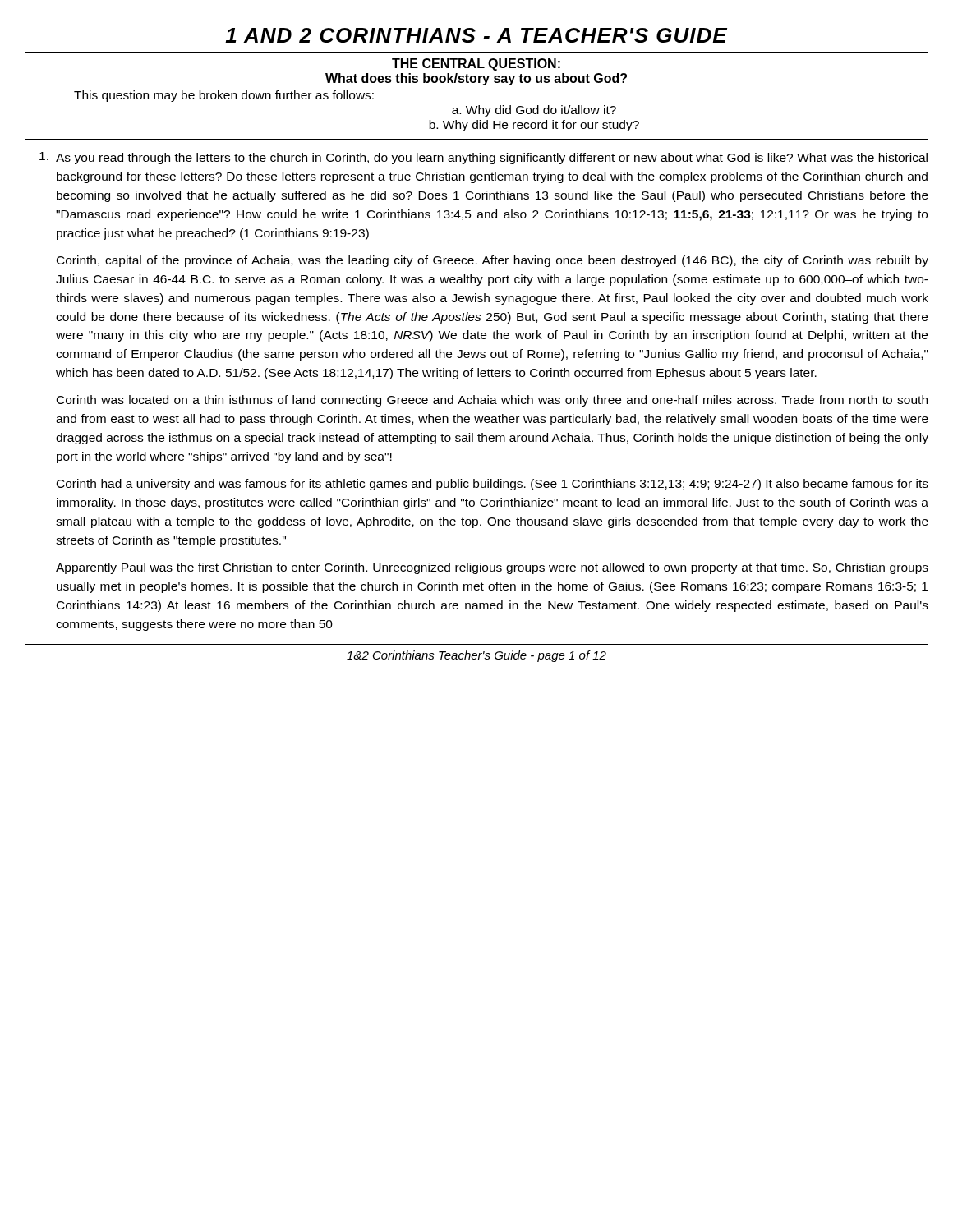Viewport: 953px width, 1232px height.
Task: Point to the block beginning "This question may"
Action: (501, 110)
